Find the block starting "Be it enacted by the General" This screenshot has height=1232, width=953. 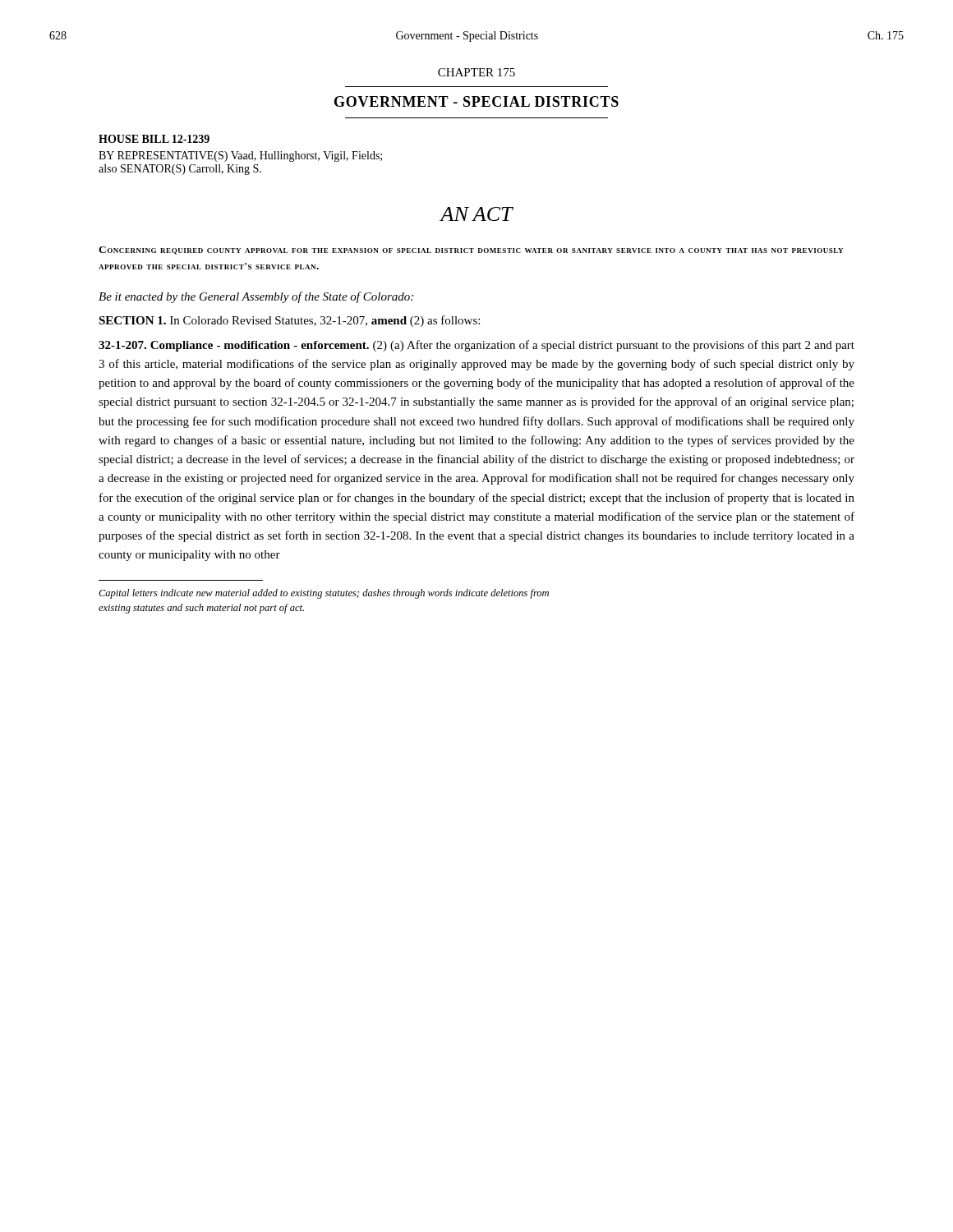point(256,296)
